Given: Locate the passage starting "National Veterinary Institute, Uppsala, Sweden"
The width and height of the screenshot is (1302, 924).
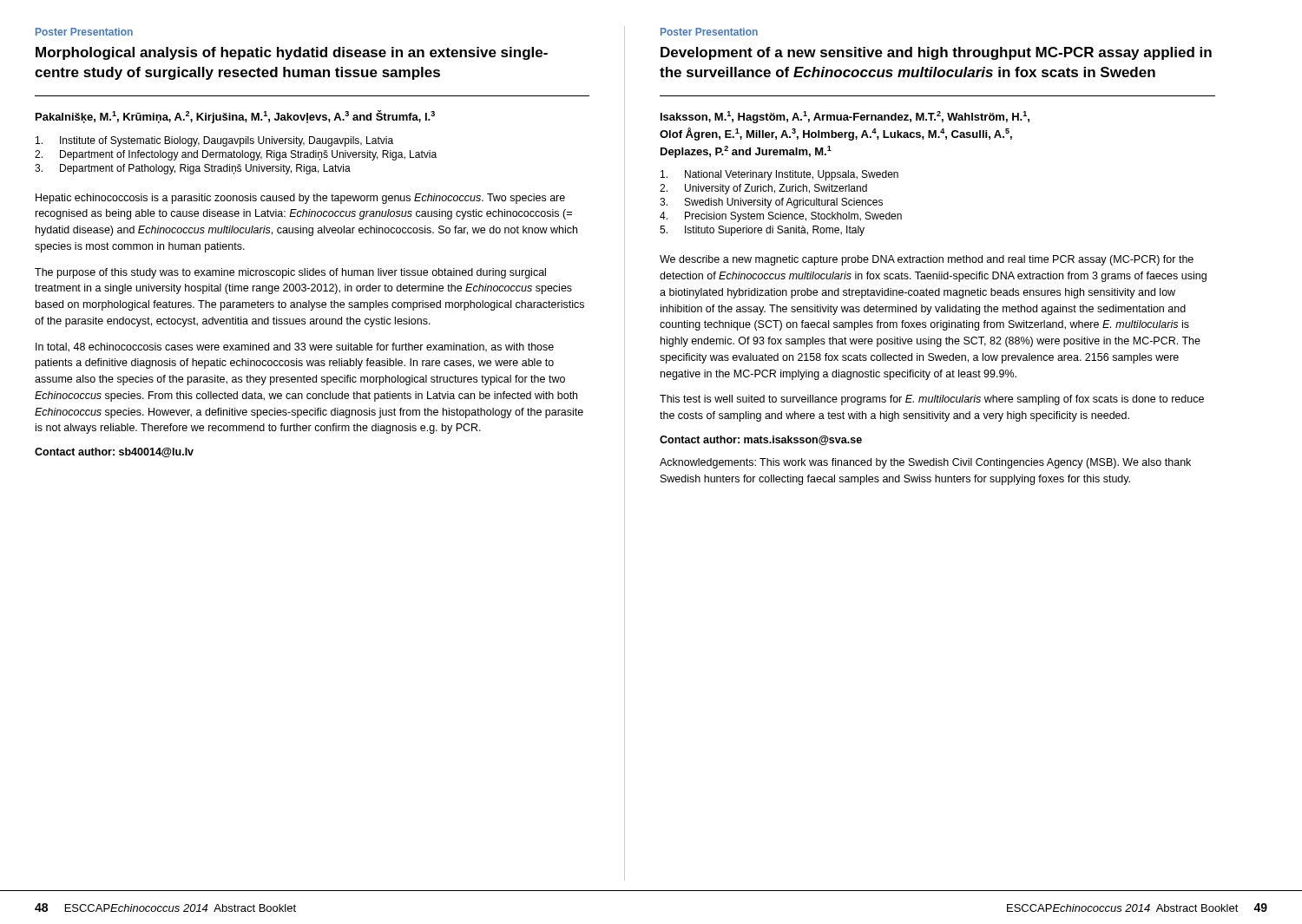Looking at the screenshot, I should [x=779, y=175].
